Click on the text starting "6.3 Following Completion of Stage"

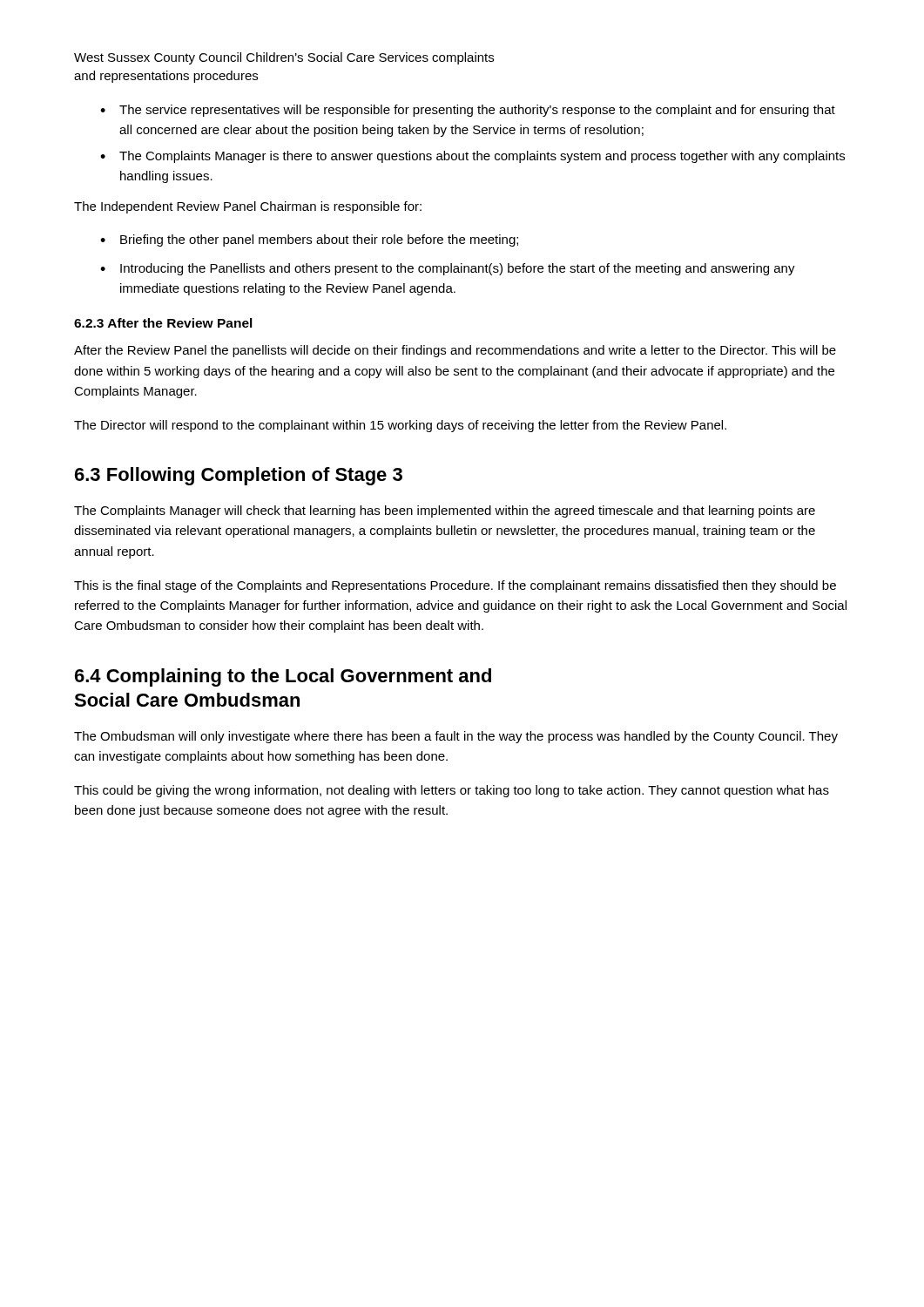coord(238,475)
